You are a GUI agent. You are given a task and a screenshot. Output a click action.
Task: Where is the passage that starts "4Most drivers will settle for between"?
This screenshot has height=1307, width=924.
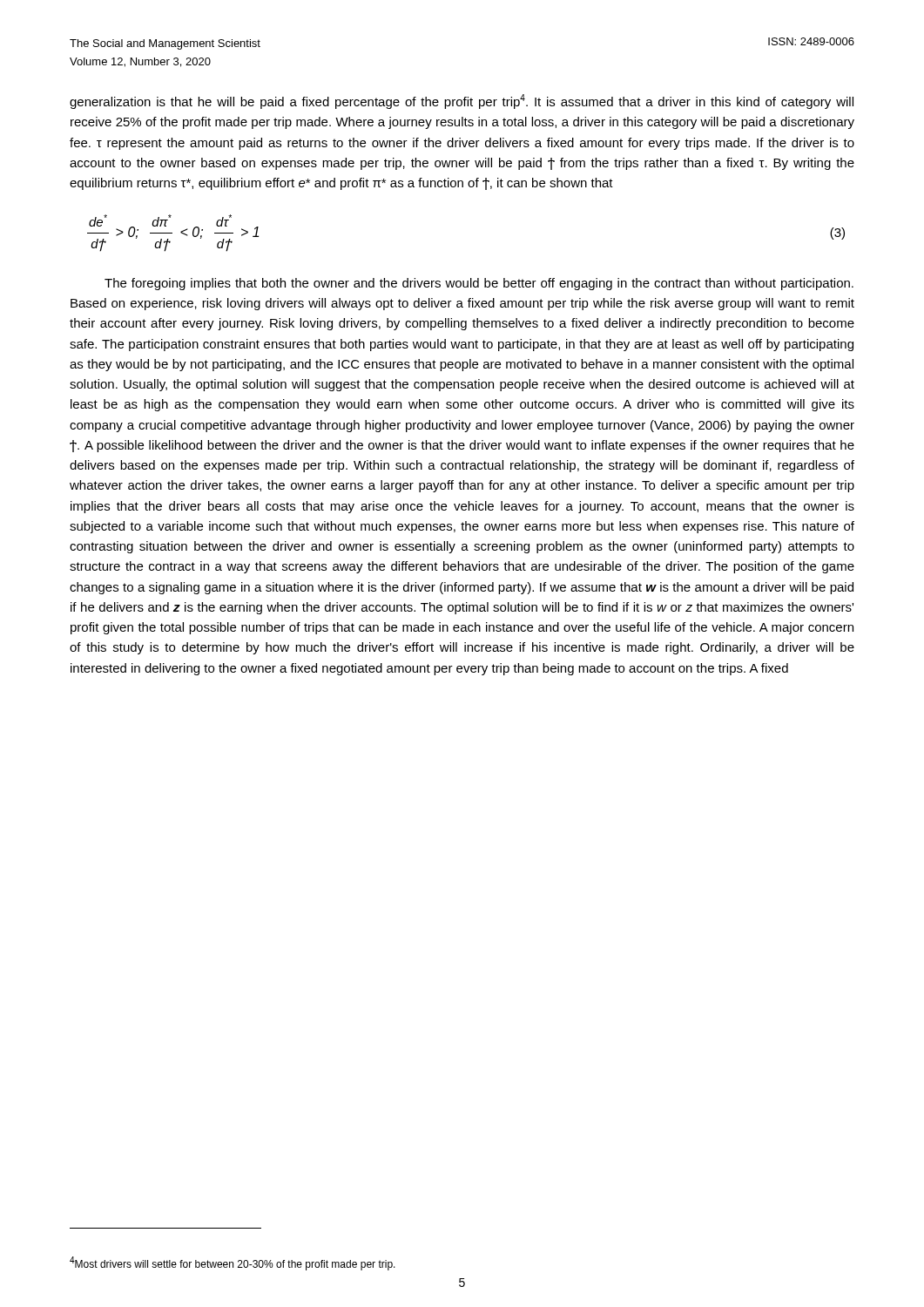pos(233,1263)
